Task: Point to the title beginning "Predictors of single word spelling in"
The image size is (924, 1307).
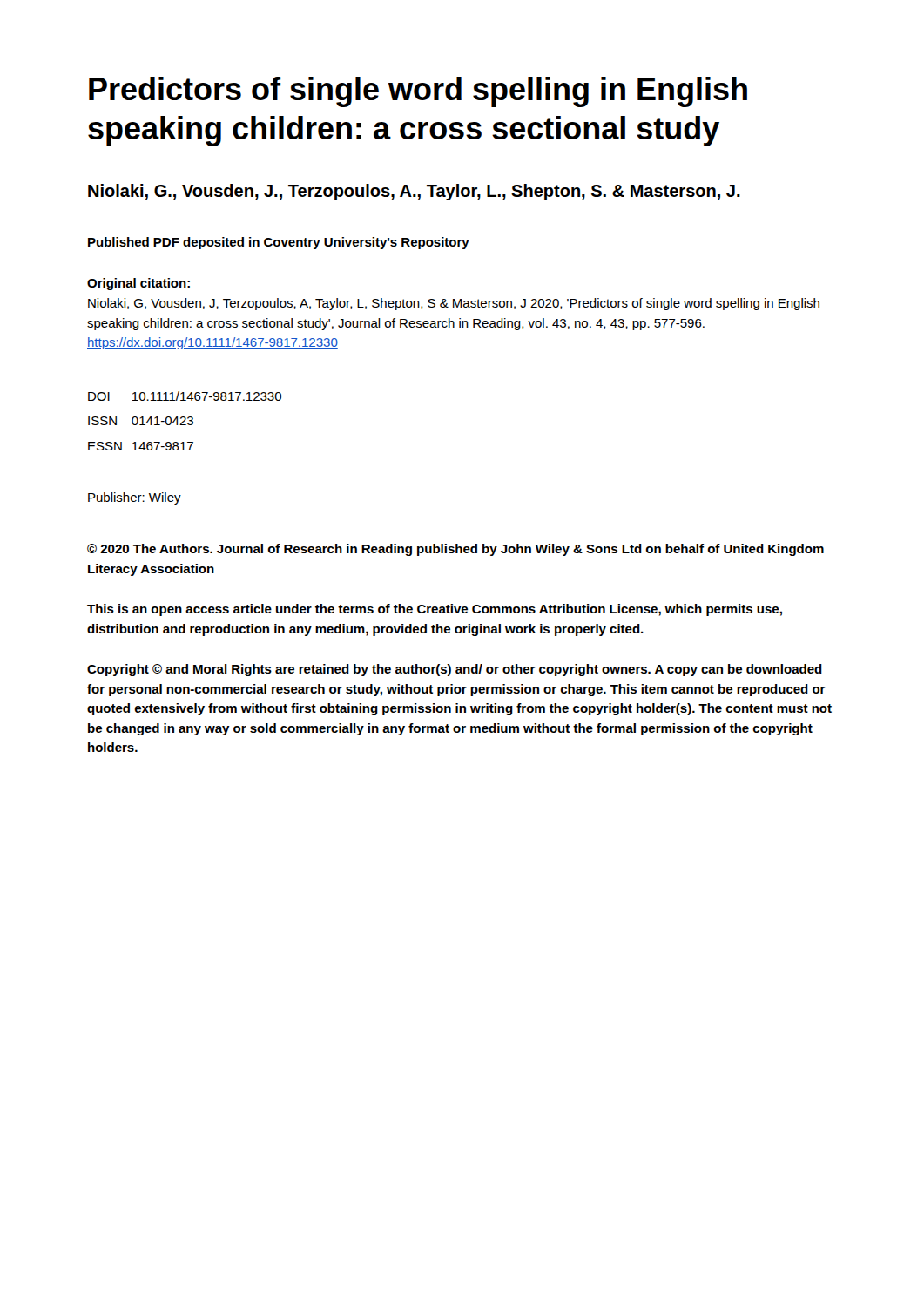Action: [418, 109]
